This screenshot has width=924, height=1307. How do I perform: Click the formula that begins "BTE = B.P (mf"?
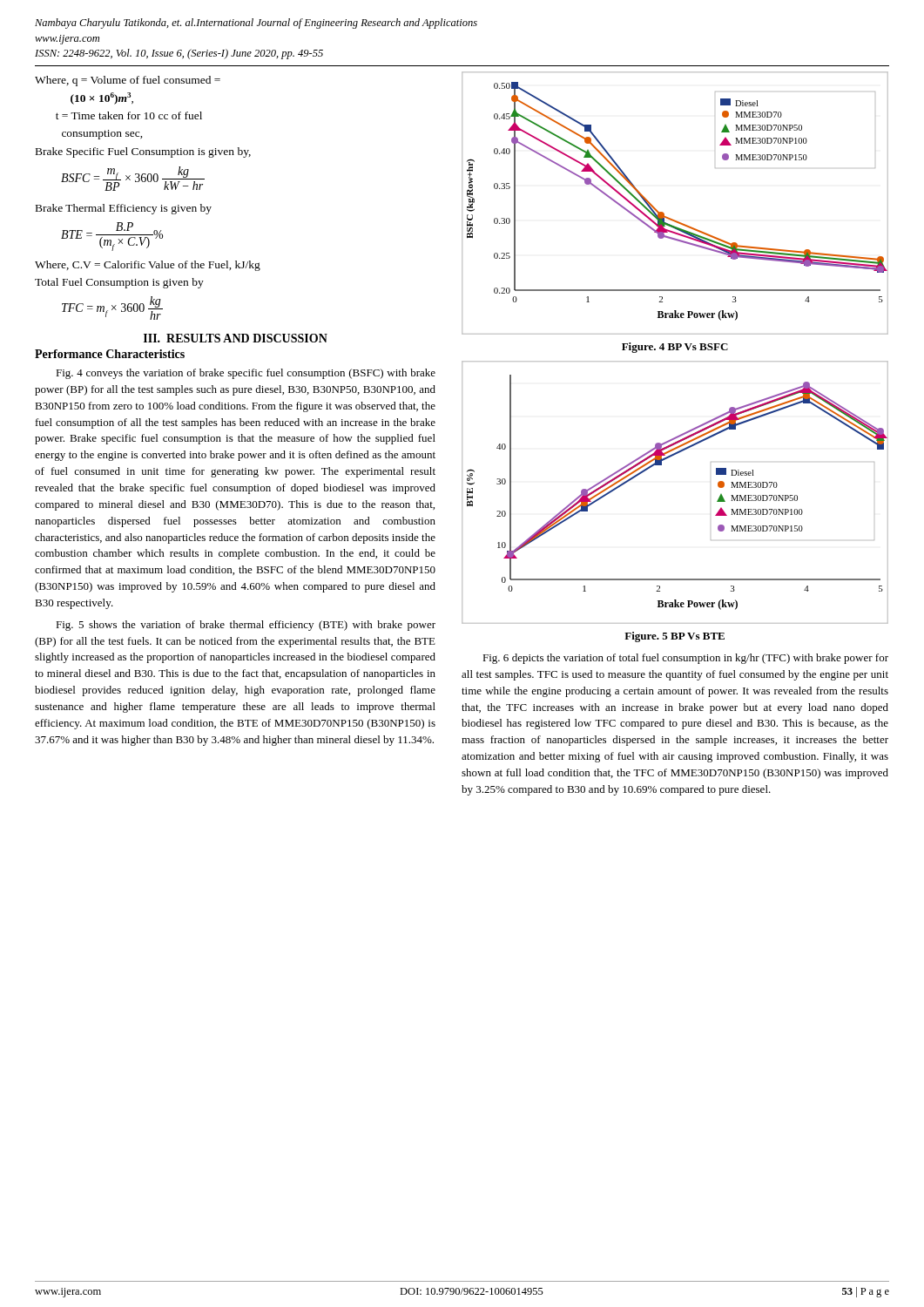click(112, 235)
